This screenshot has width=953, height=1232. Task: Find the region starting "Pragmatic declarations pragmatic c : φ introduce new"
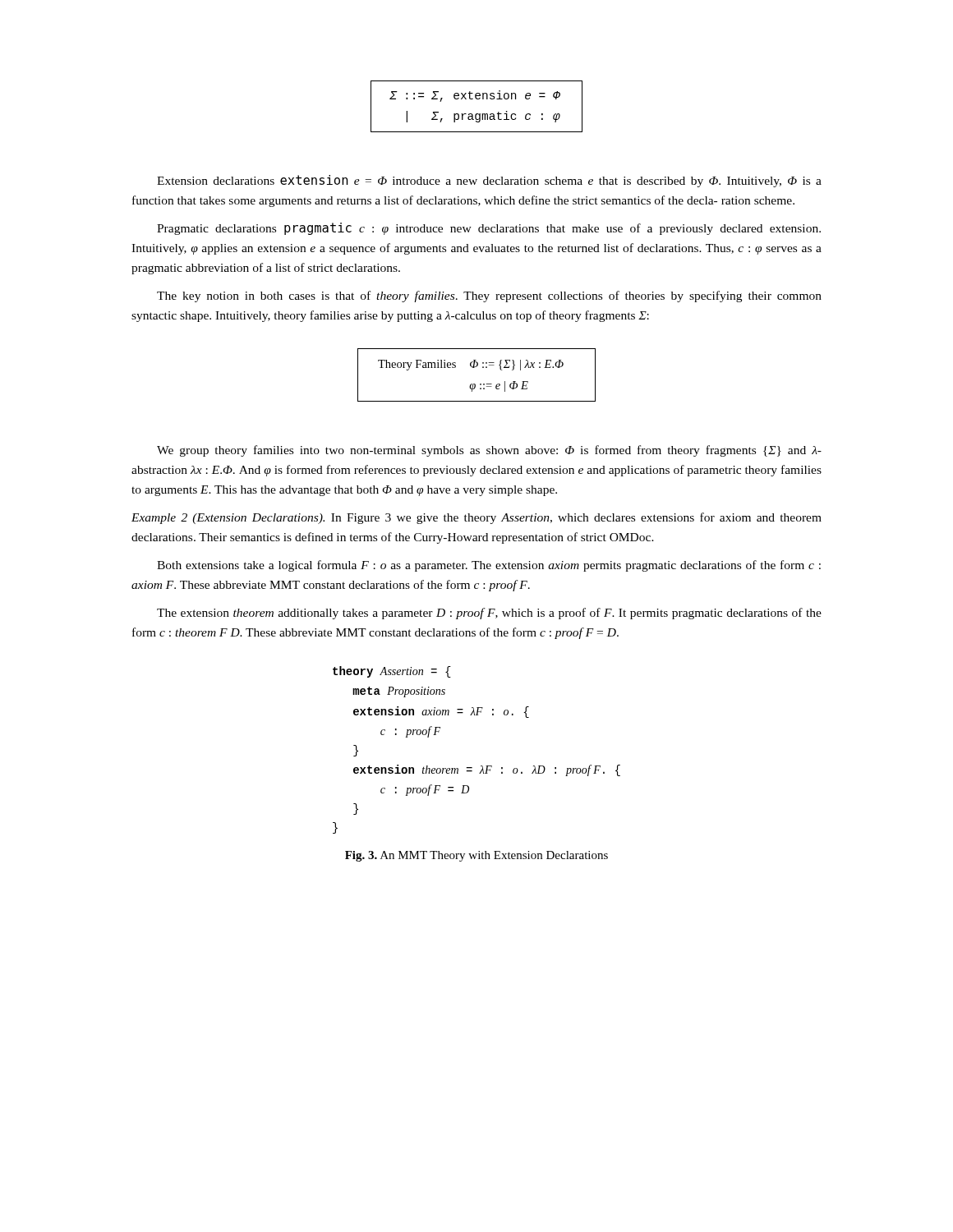476,248
